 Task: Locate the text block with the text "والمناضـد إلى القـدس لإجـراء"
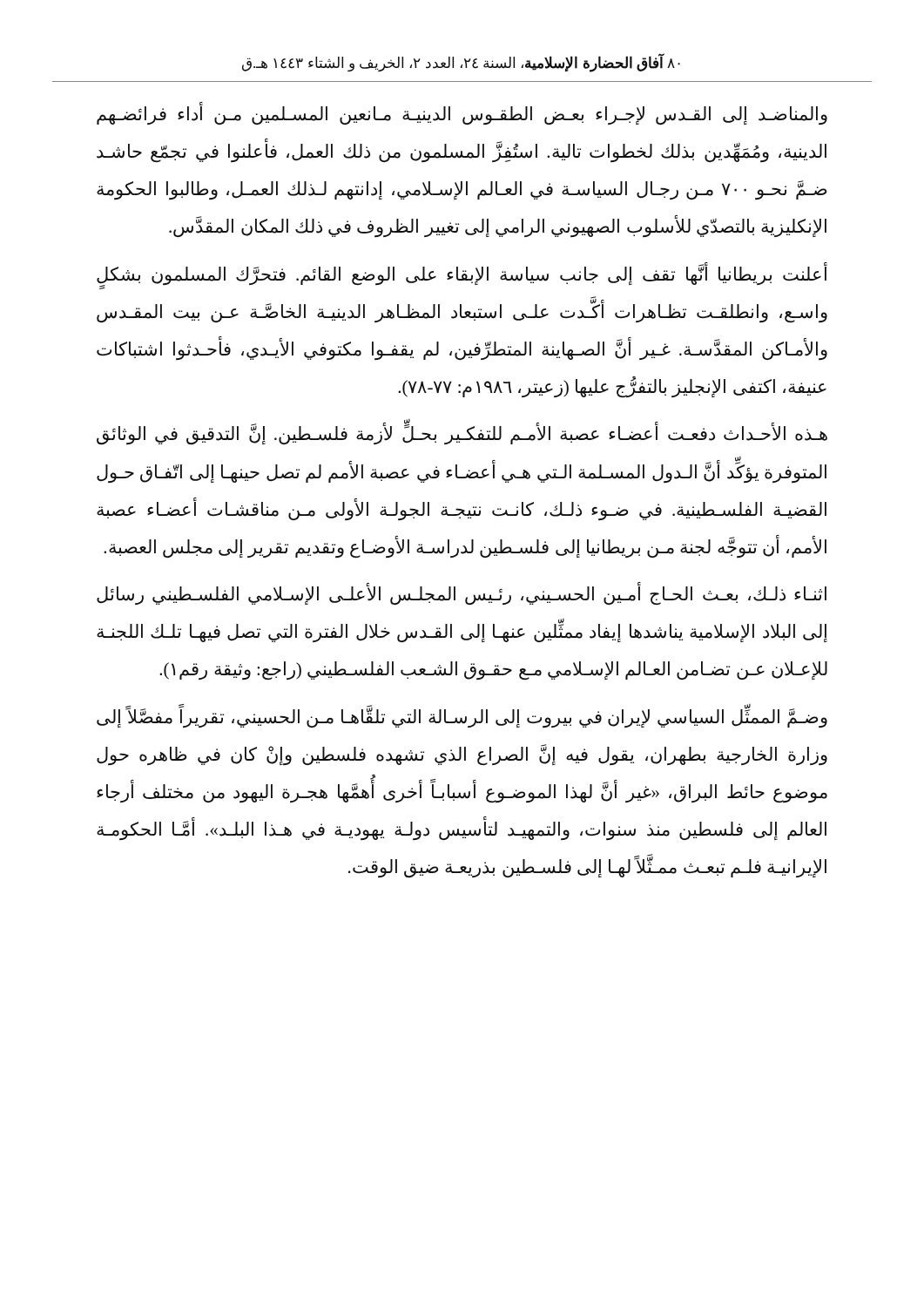(462, 170)
